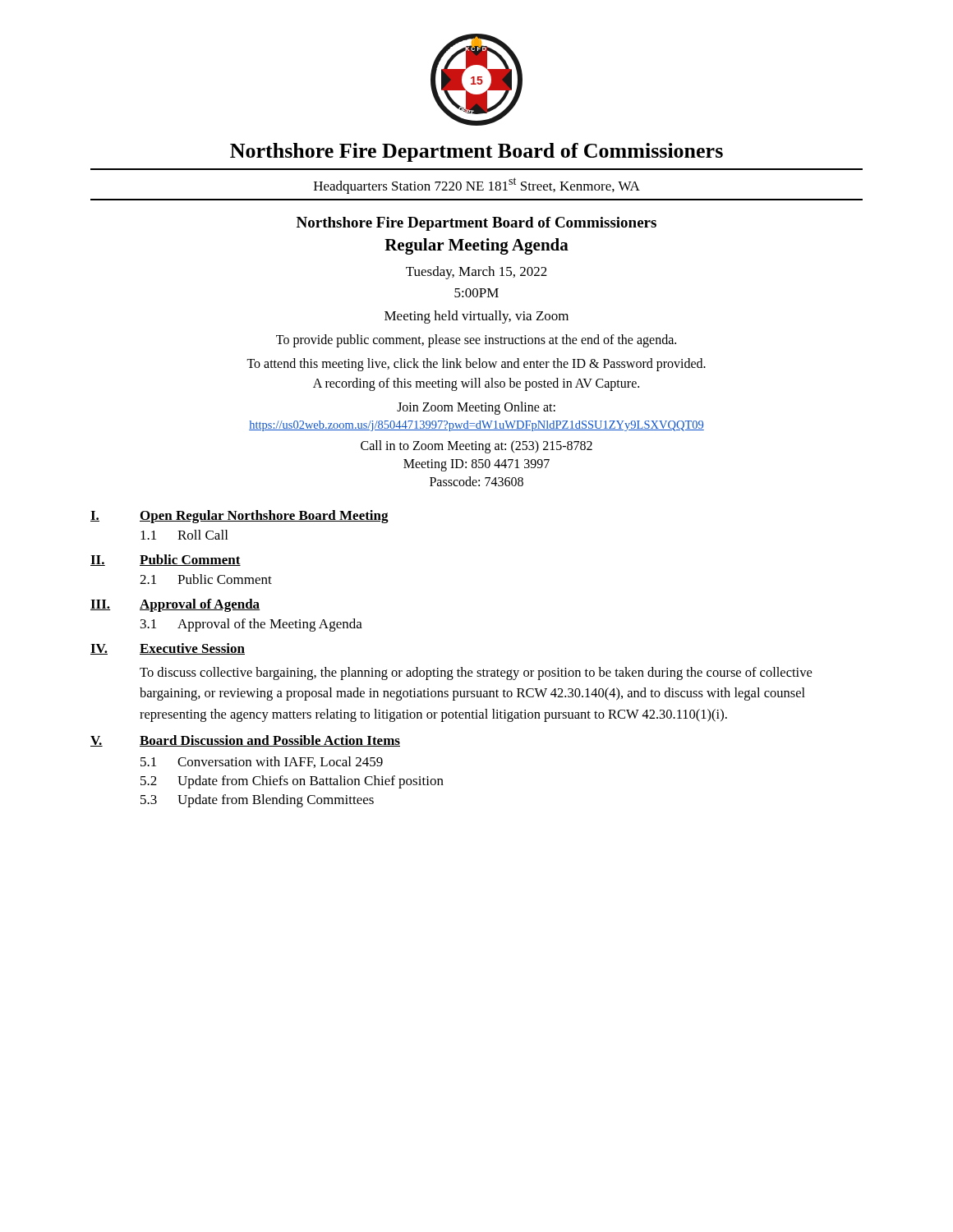The height and width of the screenshot is (1232, 953).
Task: Point to "Regular Meeting Agenda"
Action: [x=476, y=244]
